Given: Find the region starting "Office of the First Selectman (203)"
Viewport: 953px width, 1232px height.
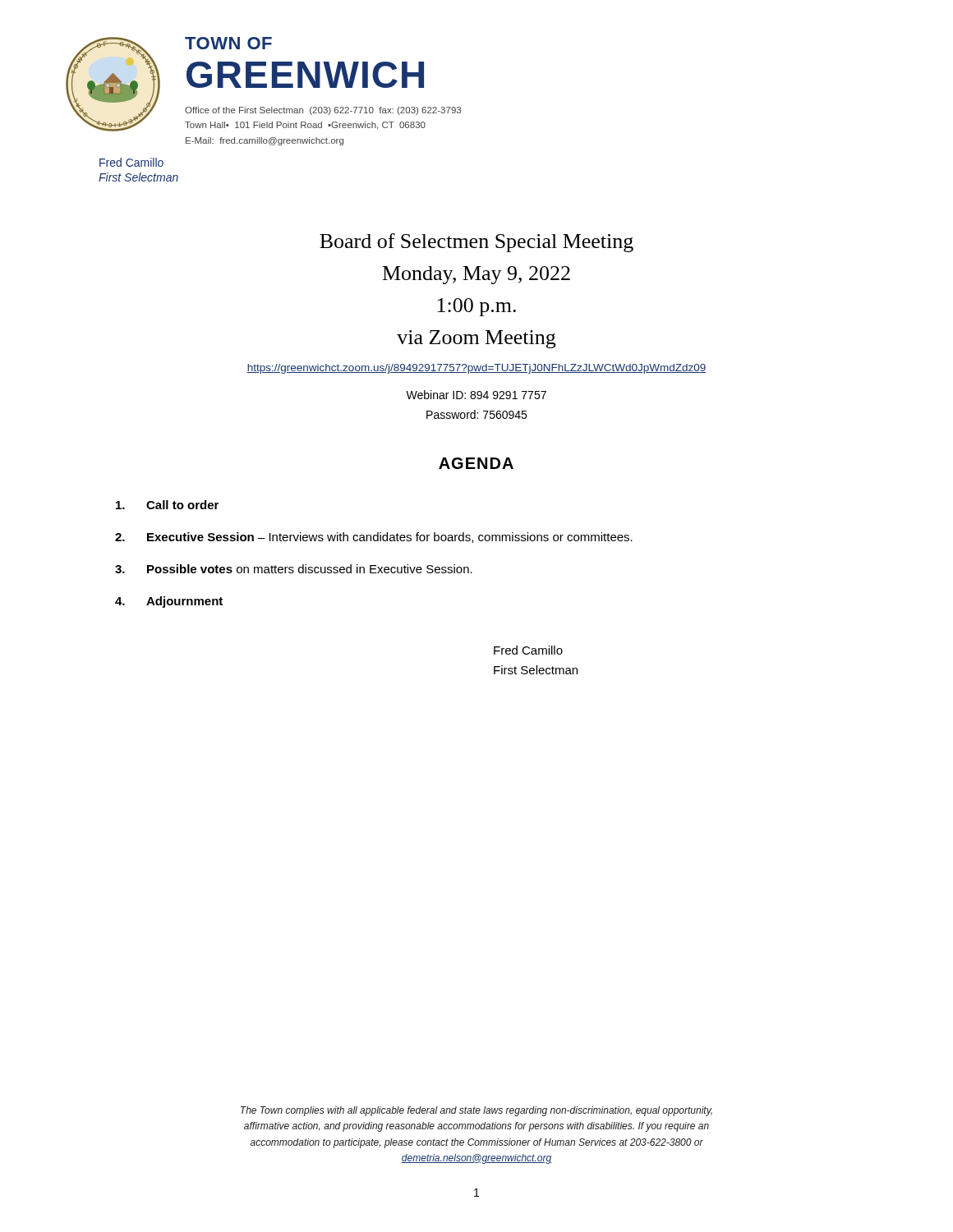Looking at the screenshot, I should pyautogui.click(x=323, y=125).
